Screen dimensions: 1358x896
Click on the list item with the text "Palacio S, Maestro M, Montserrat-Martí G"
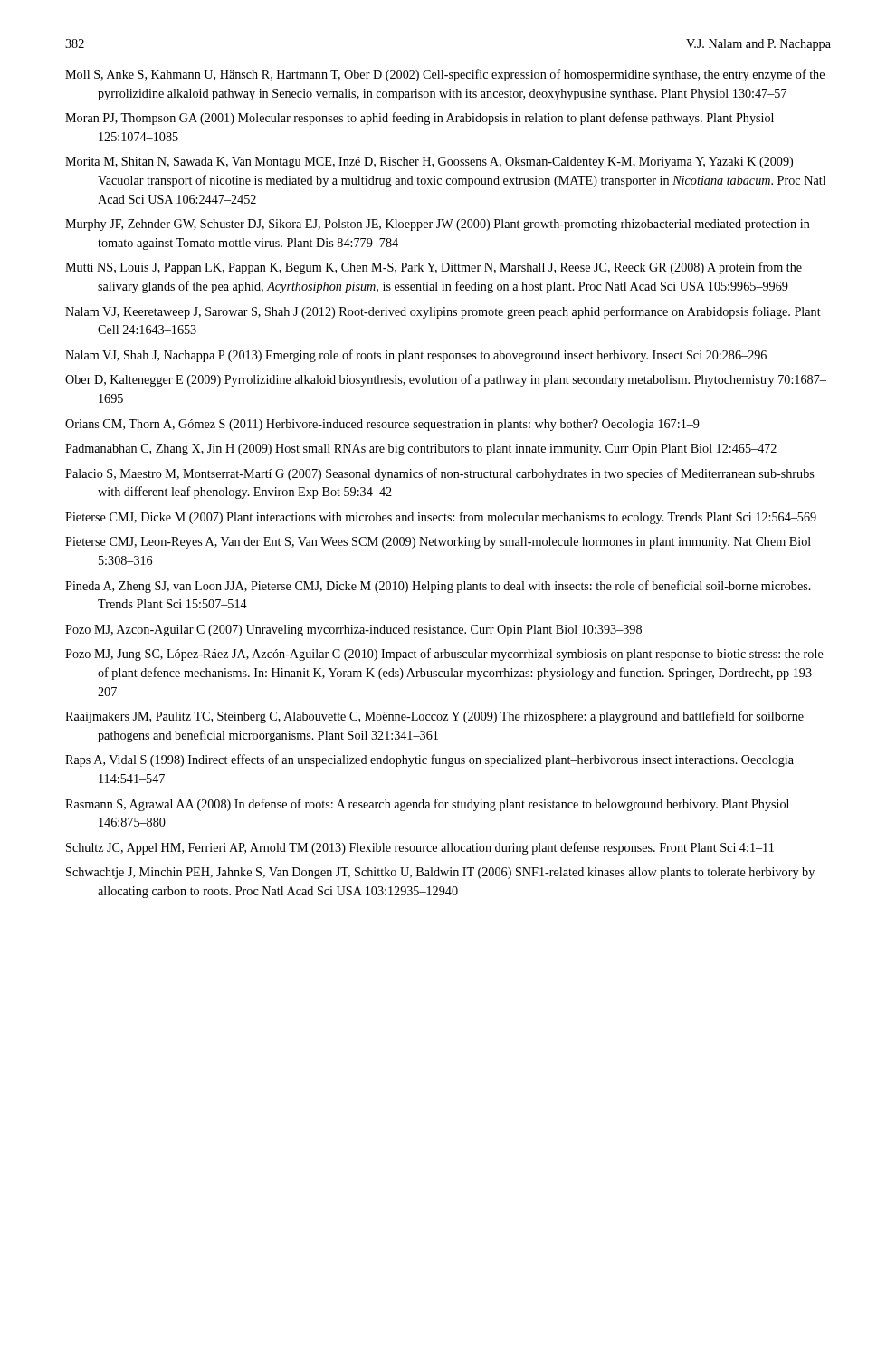tap(440, 482)
